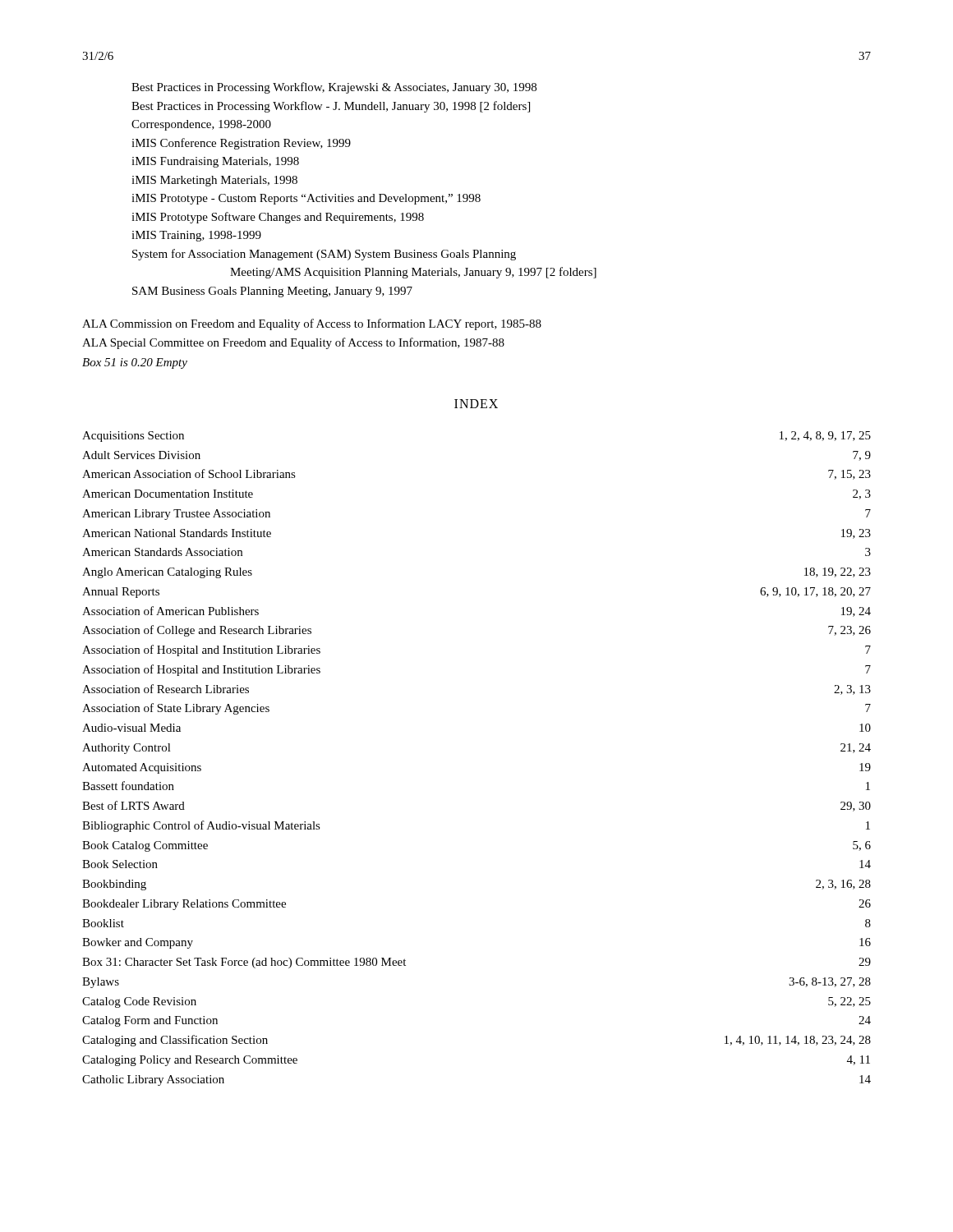The height and width of the screenshot is (1232, 953).
Task: Find "iMIS Fundraising Materials, 1998" on this page
Action: 215,161
